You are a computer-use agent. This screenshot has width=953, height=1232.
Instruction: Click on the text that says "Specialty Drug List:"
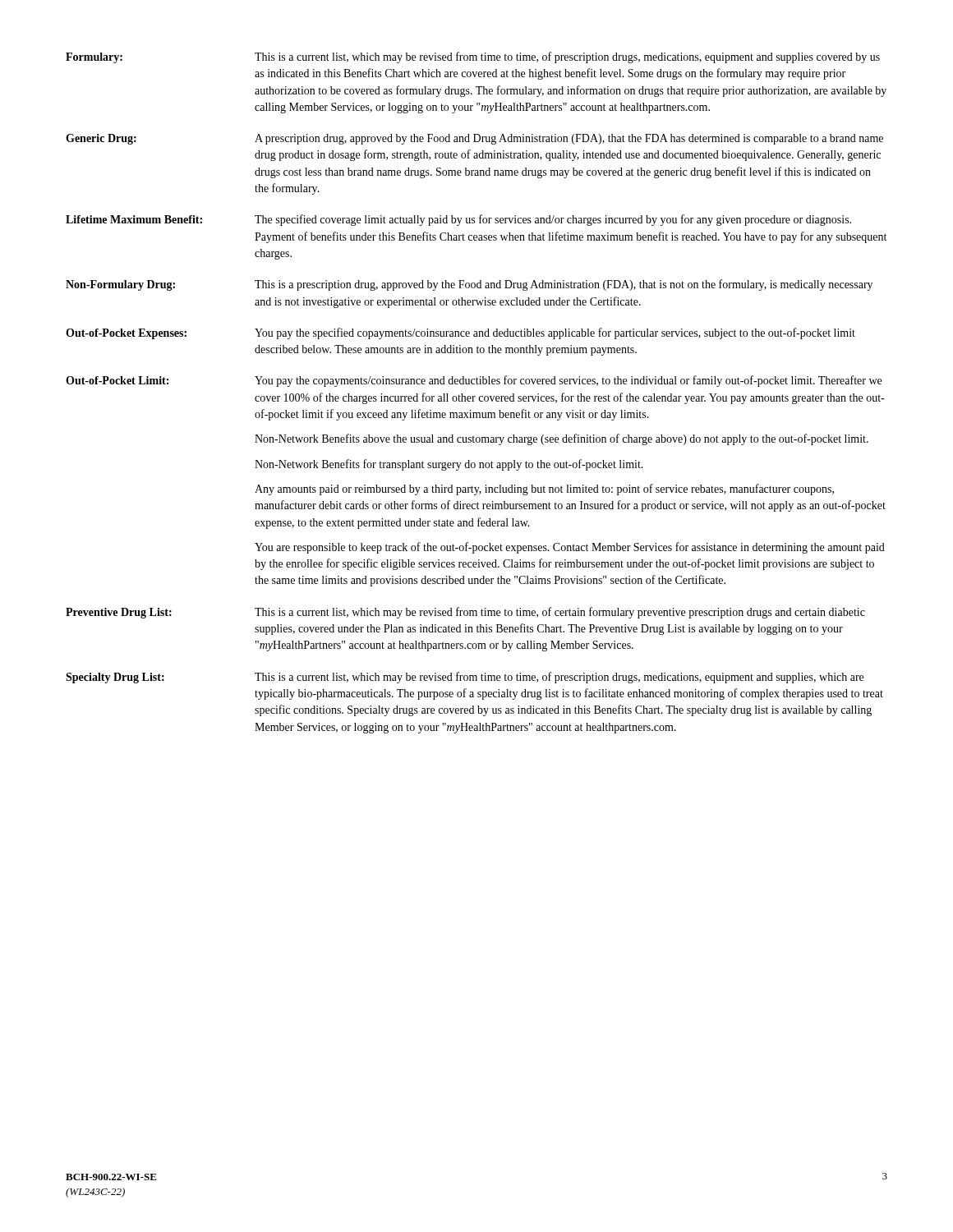[x=115, y=677]
